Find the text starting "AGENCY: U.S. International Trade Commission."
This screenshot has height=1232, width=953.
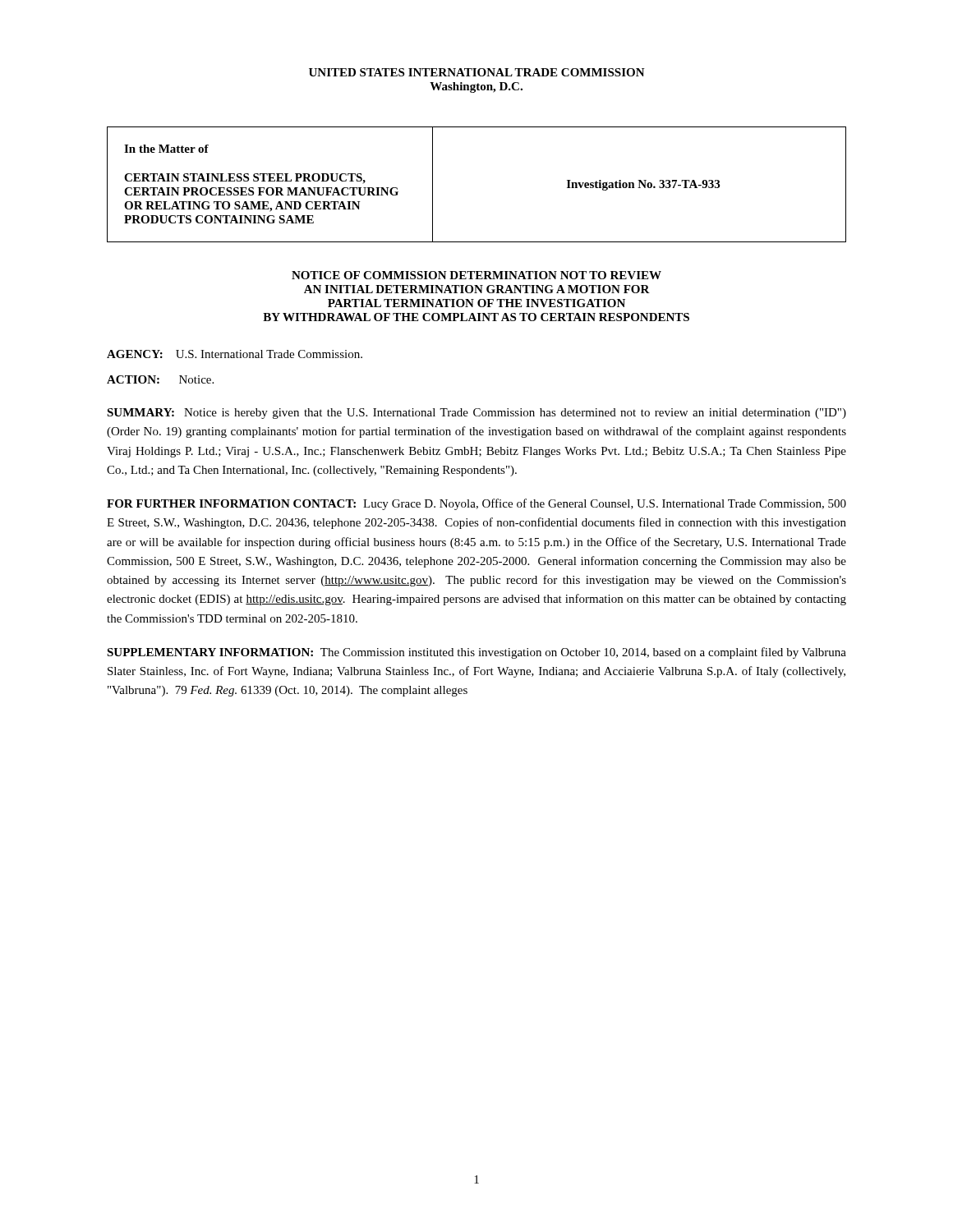coord(235,354)
